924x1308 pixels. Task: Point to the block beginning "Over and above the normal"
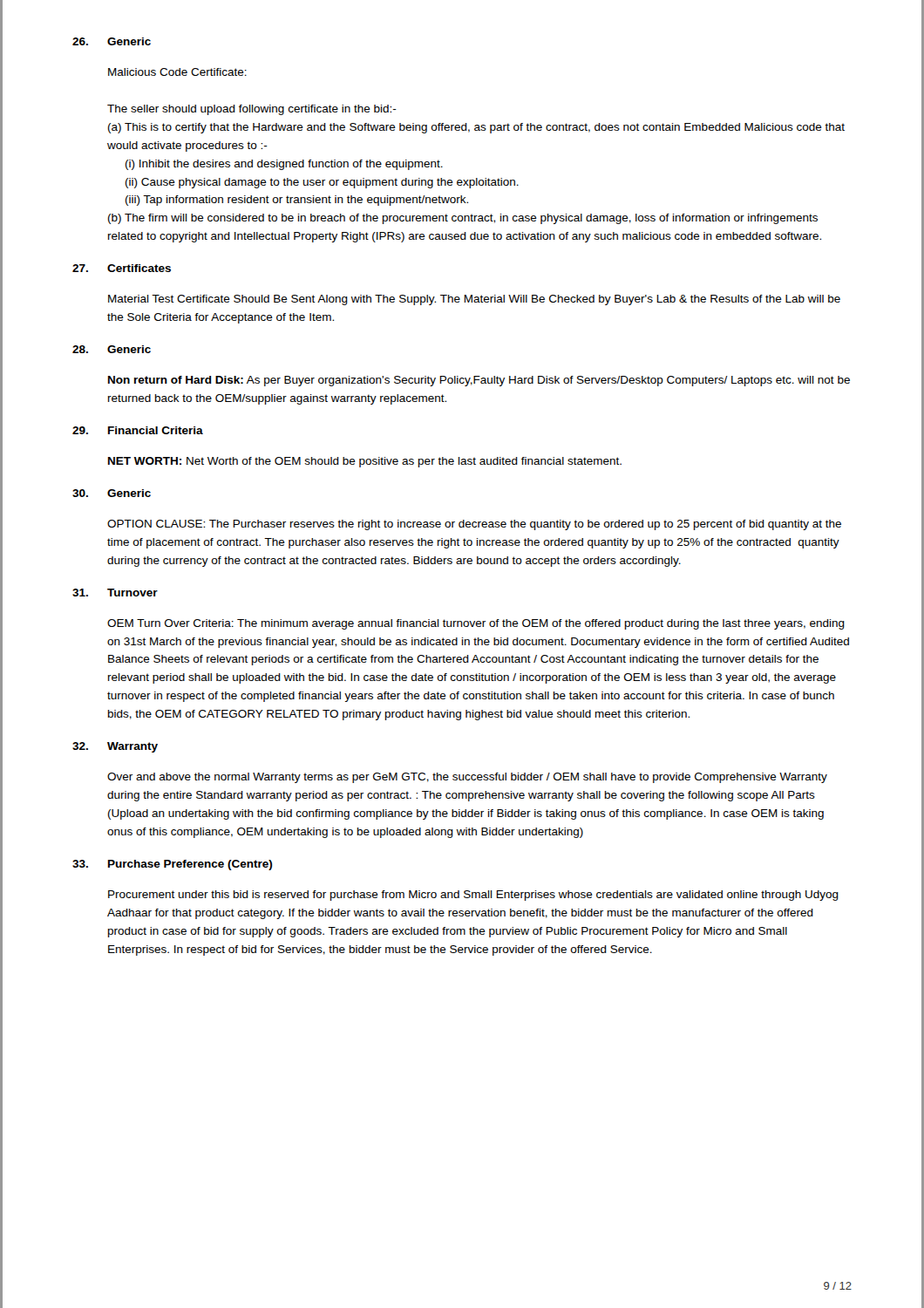coord(462,805)
